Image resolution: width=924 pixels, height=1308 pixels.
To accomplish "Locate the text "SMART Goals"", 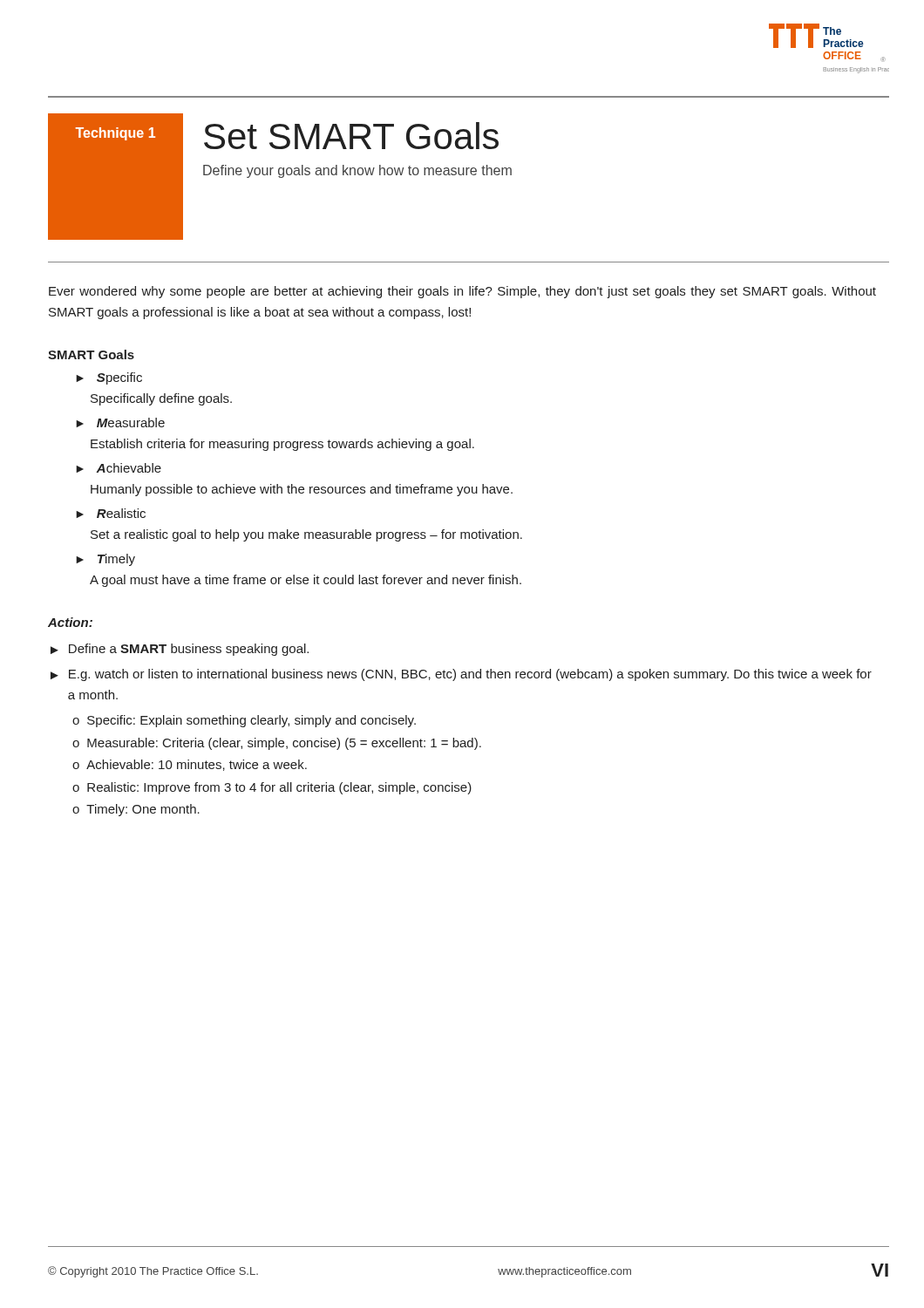I will coord(91,354).
